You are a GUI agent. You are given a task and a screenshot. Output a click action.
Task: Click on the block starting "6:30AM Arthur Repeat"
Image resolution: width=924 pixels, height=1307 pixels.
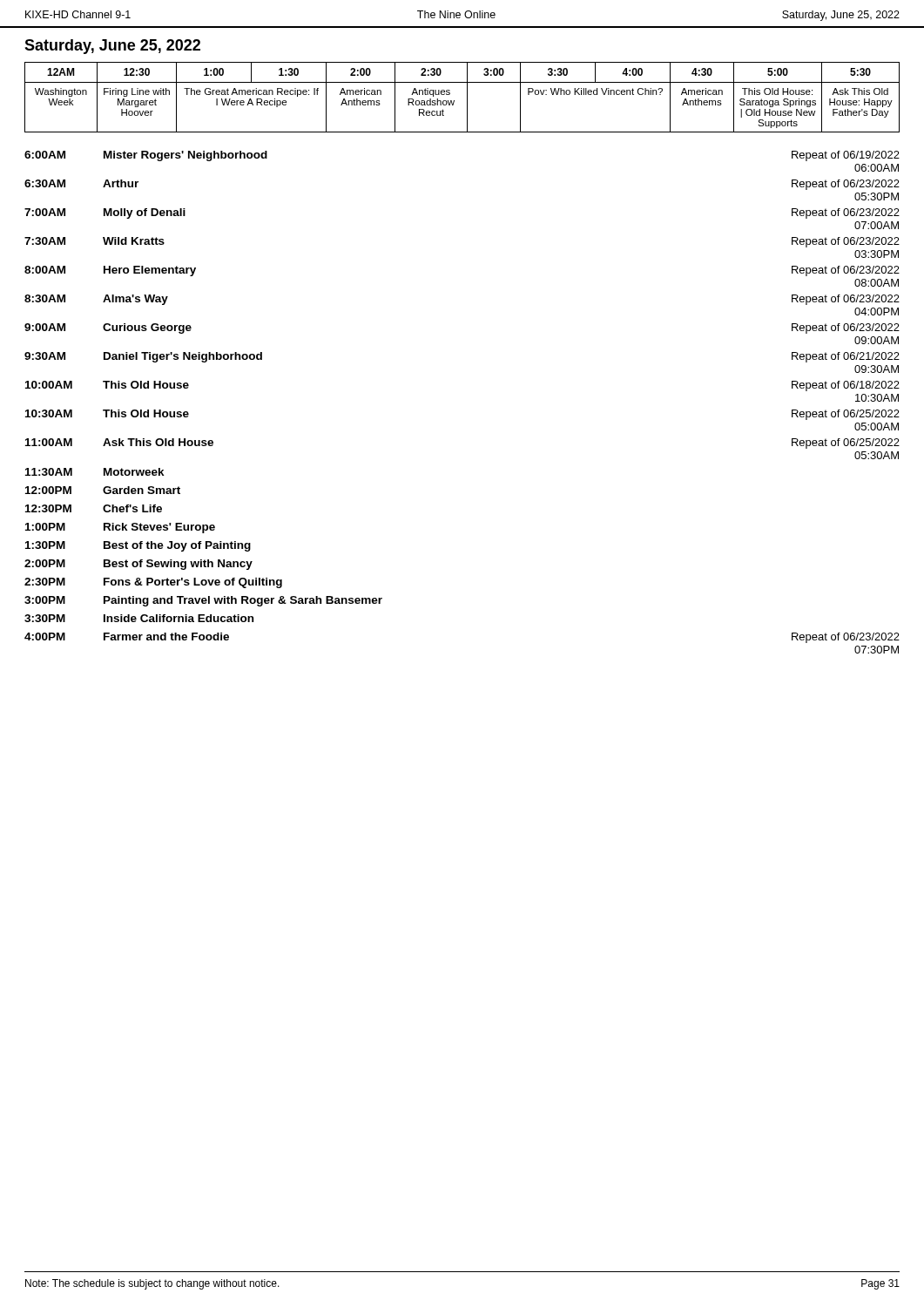(38, 184)
